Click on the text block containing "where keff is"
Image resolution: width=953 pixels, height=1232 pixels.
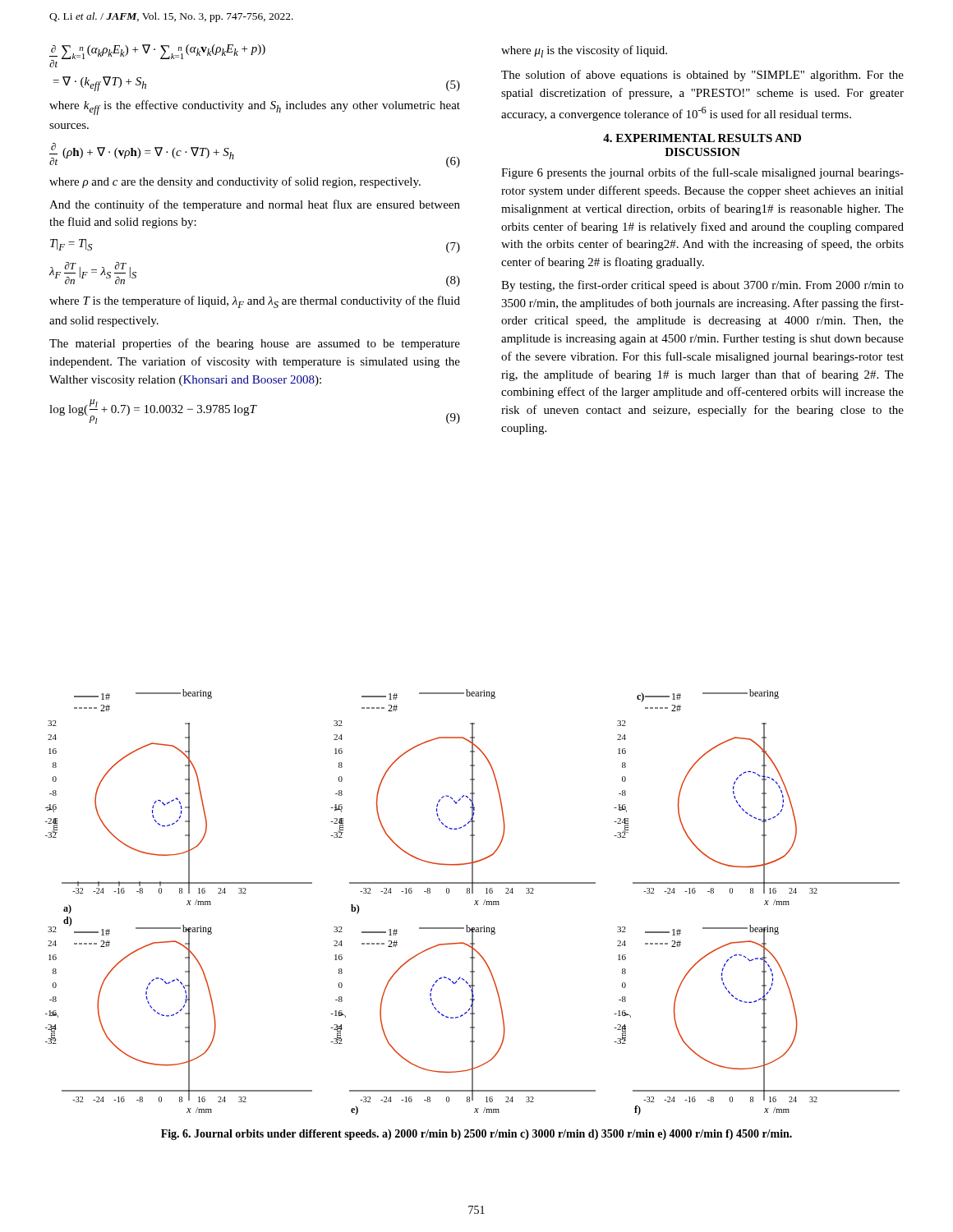coord(255,116)
